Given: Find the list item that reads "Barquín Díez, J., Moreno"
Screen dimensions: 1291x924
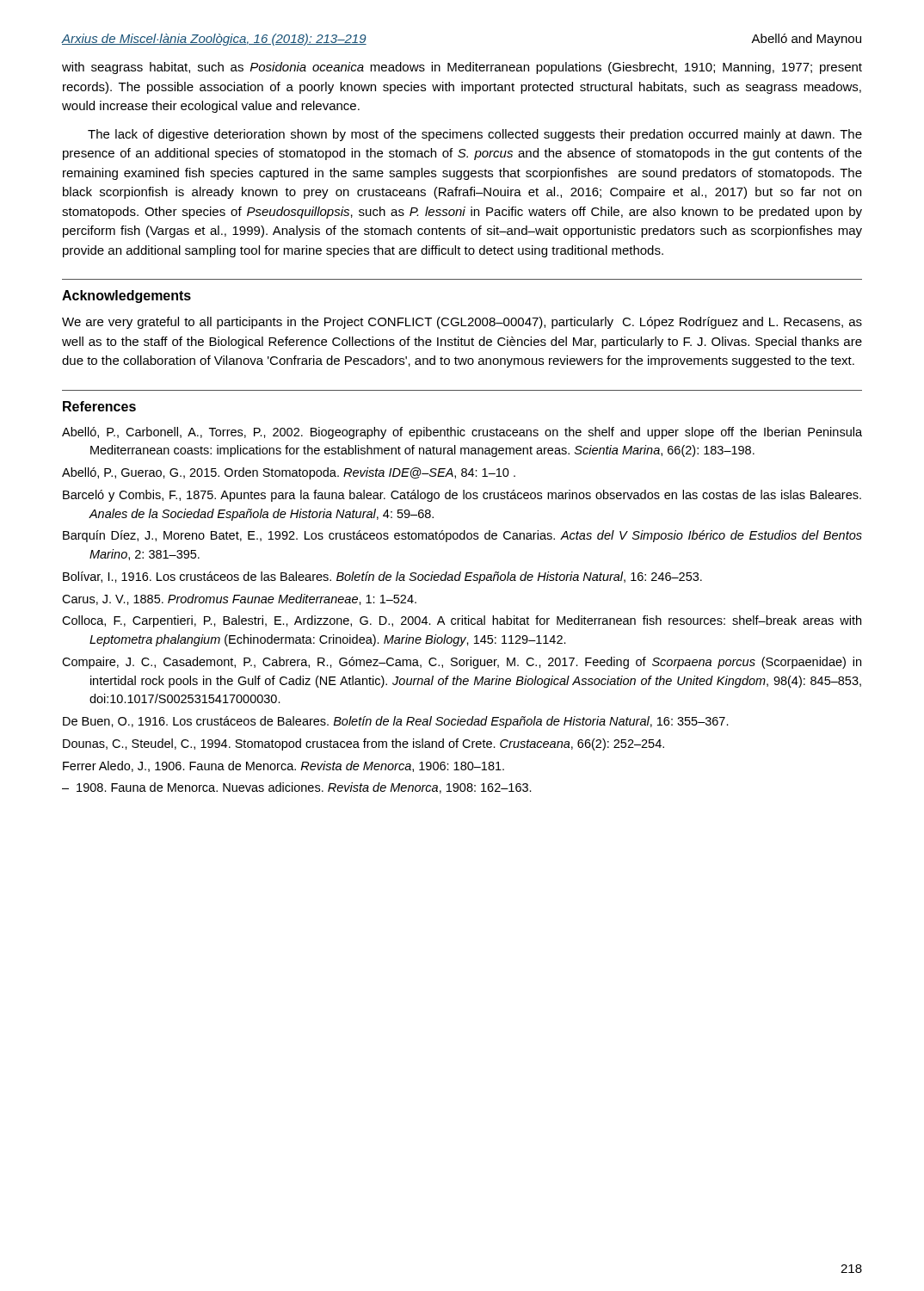Looking at the screenshot, I should point(462,545).
